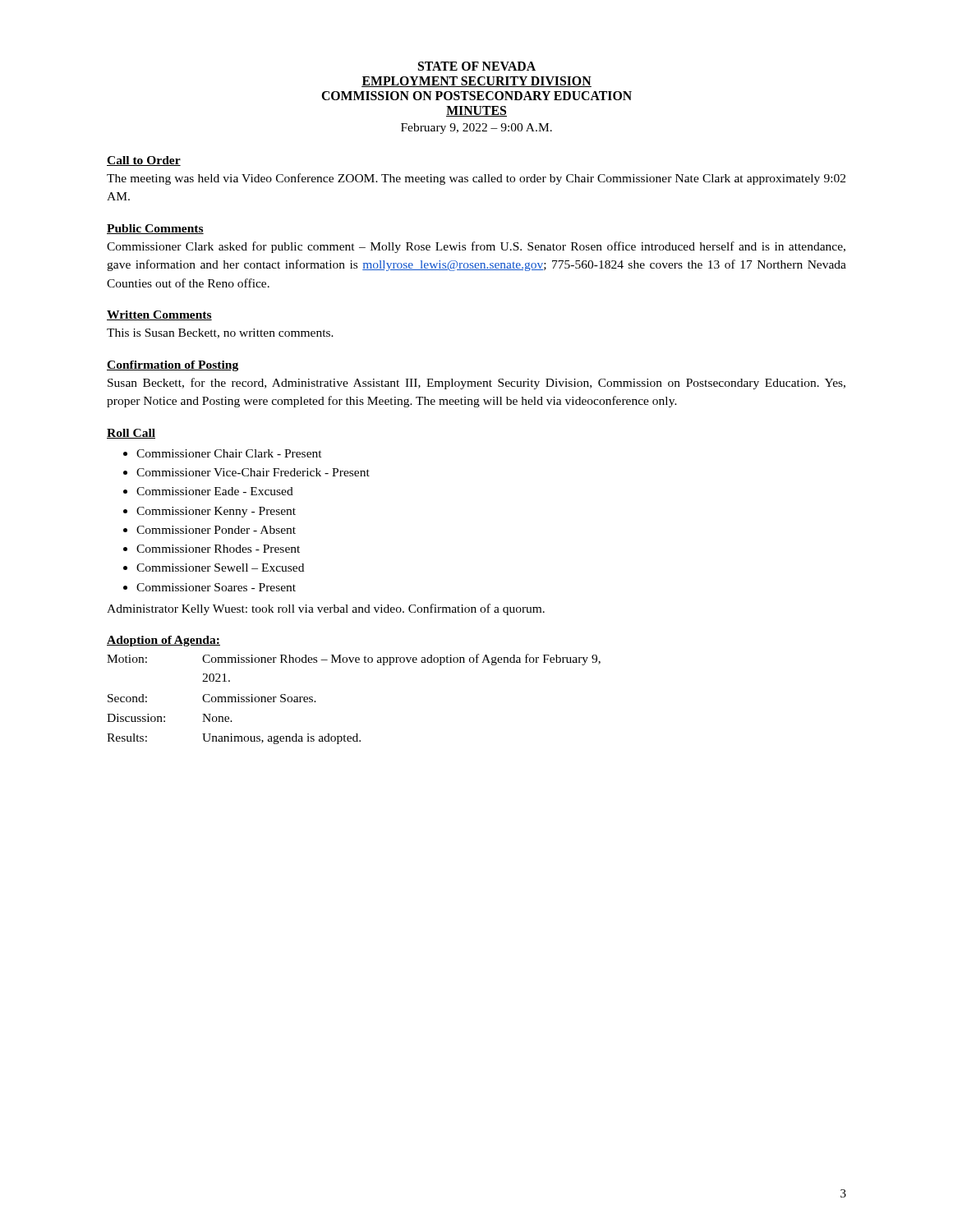This screenshot has width=953, height=1232.
Task: Find the list item with the text "Commissioner Kenny - Present"
Action: [216, 510]
